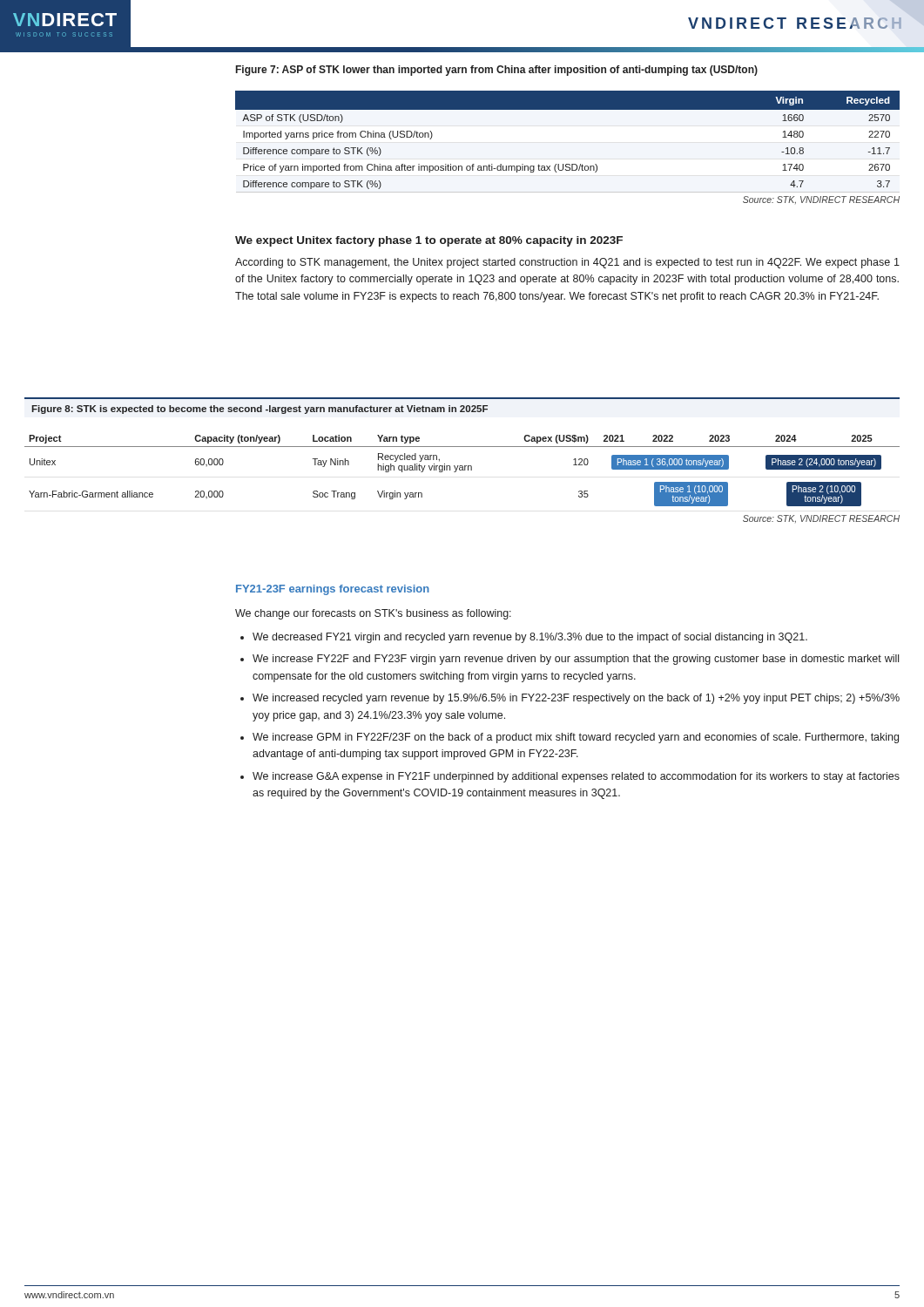Click on the table containing "Yarn-Fabric-Garment alliance"
The image size is (924, 1307).
tap(462, 477)
